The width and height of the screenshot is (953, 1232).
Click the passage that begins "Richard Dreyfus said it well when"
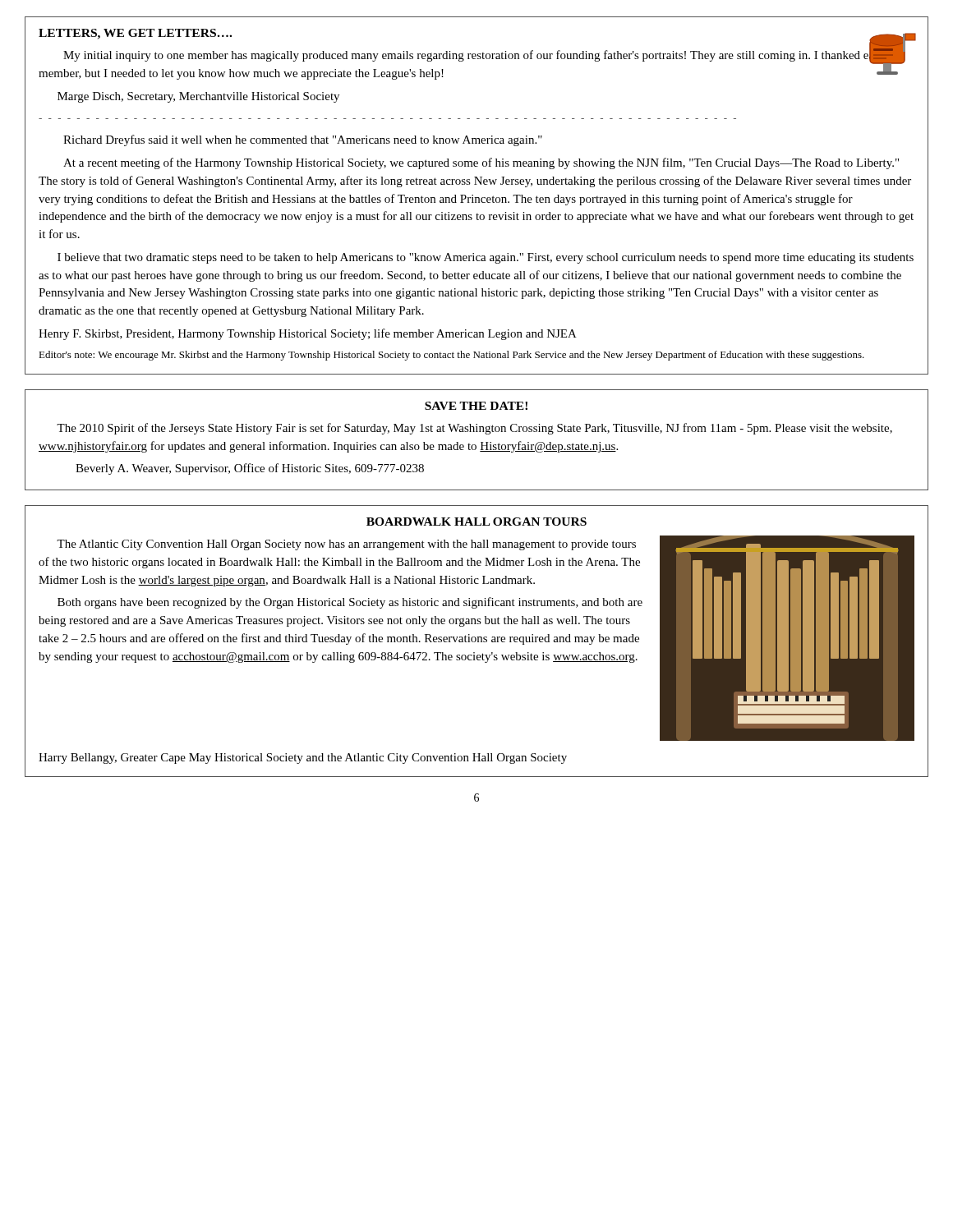click(476, 188)
